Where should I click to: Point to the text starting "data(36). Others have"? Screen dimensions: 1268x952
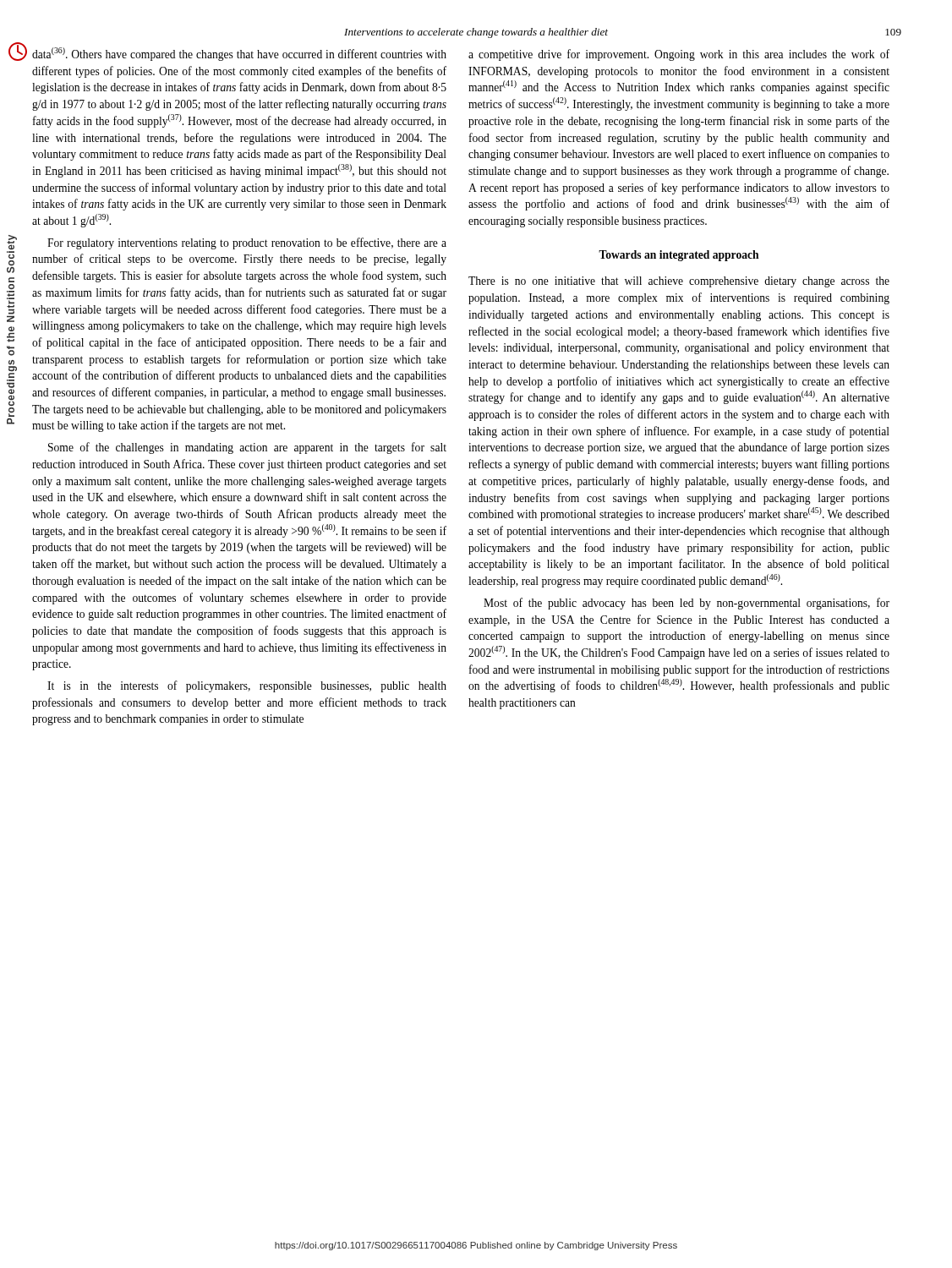point(239,387)
